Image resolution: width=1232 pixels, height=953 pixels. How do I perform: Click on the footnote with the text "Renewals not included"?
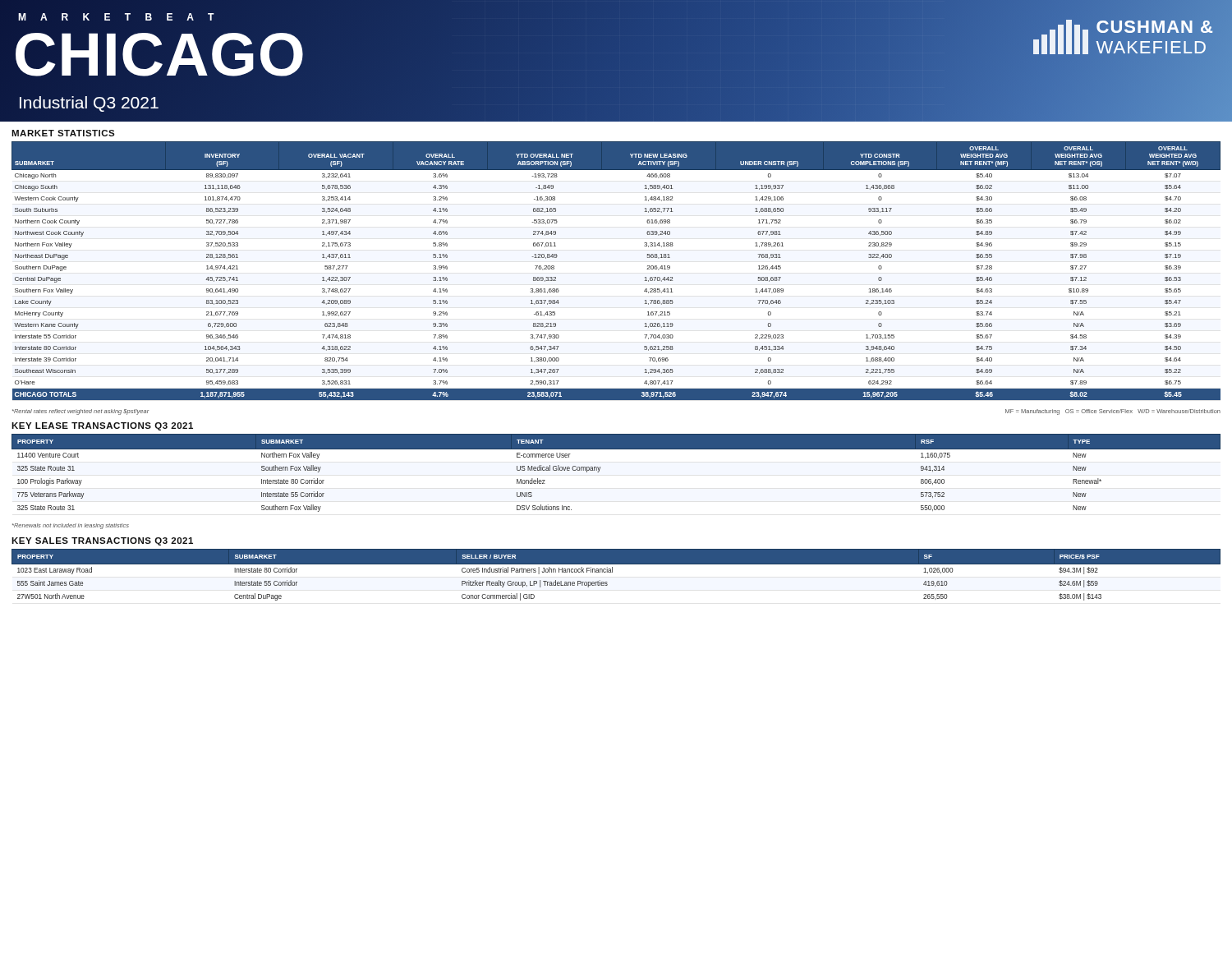pyautogui.click(x=70, y=525)
